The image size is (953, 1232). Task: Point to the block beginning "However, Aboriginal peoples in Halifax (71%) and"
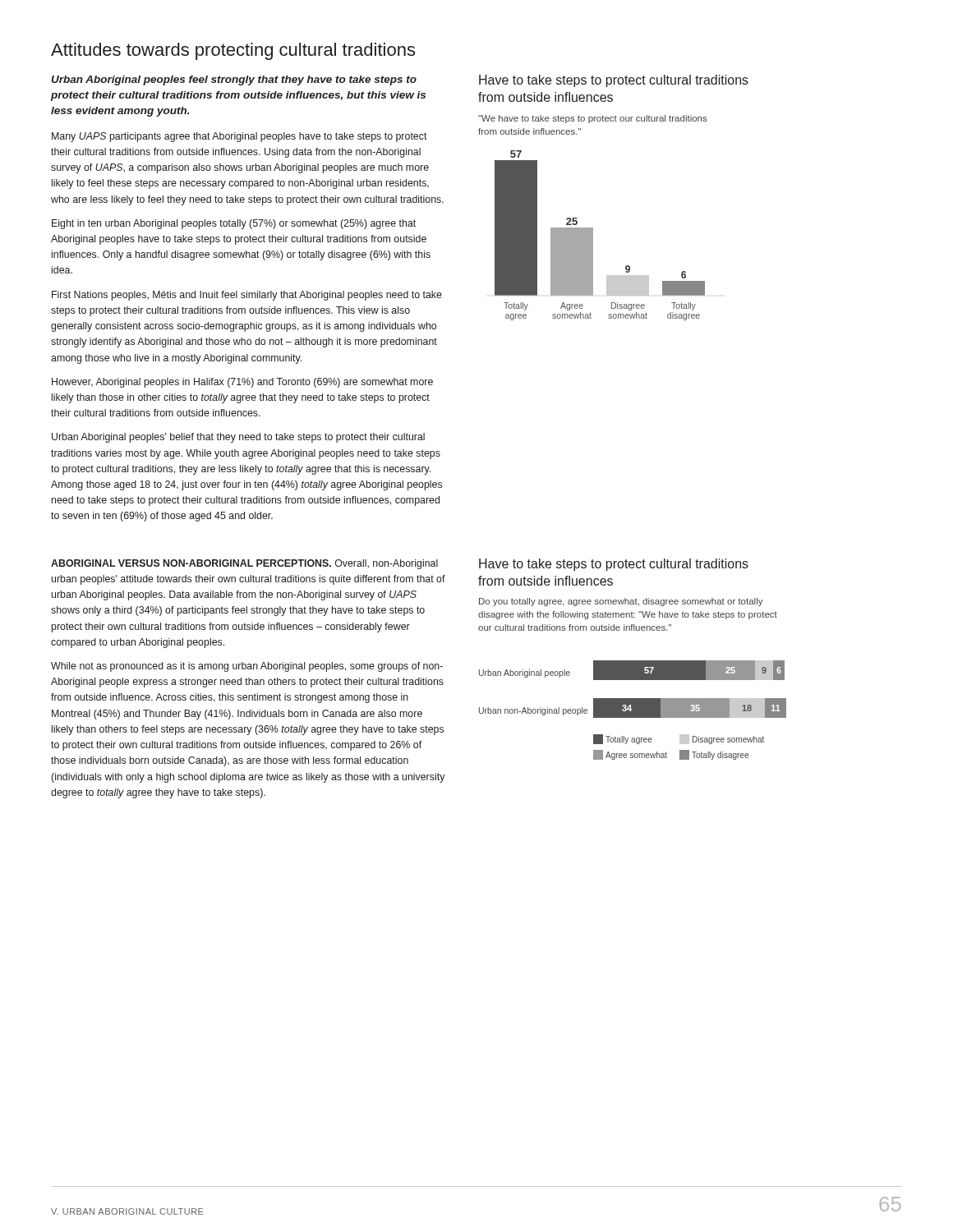[x=248, y=398]
